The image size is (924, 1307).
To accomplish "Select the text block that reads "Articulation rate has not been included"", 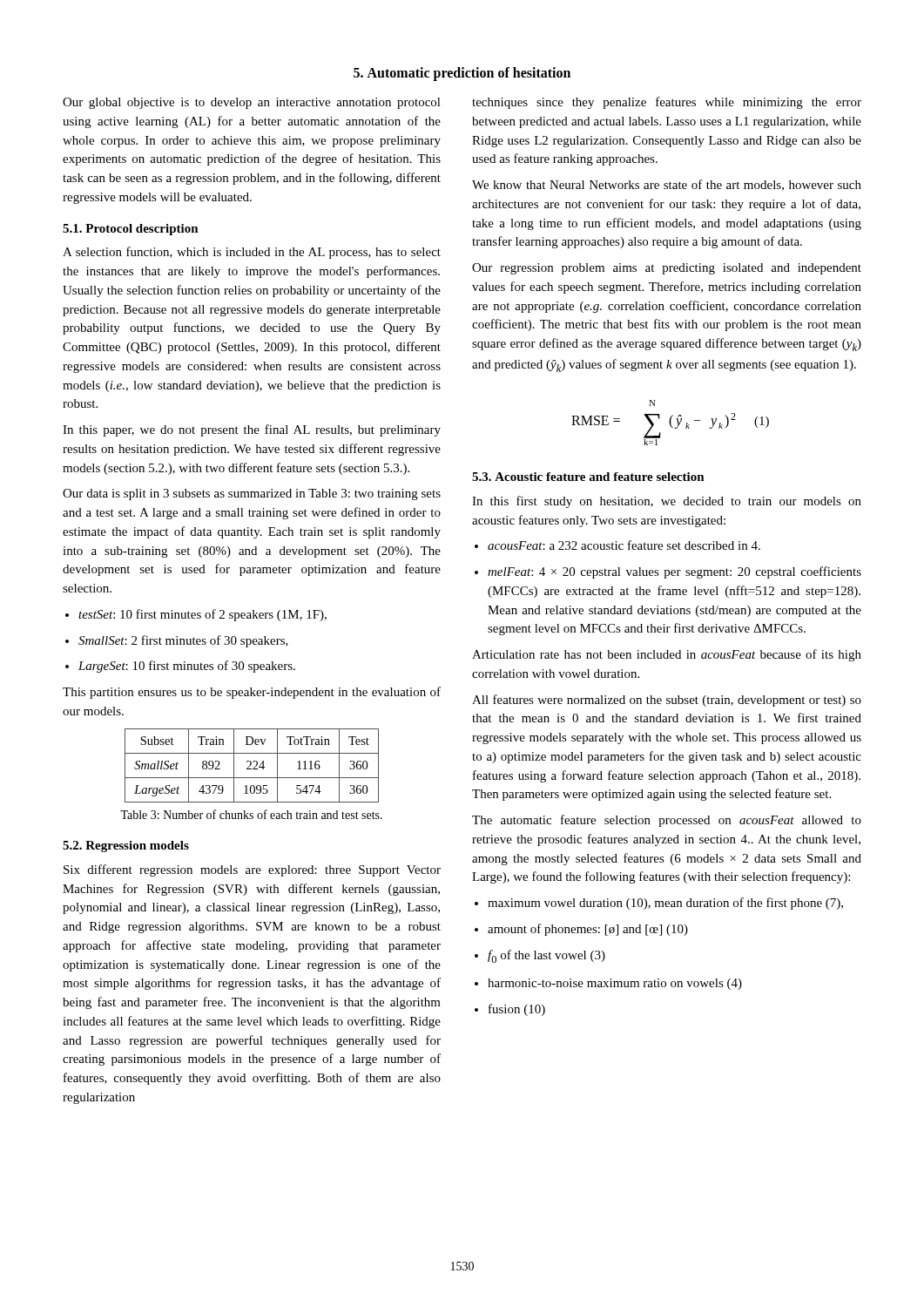I will (x=667, y=766).
